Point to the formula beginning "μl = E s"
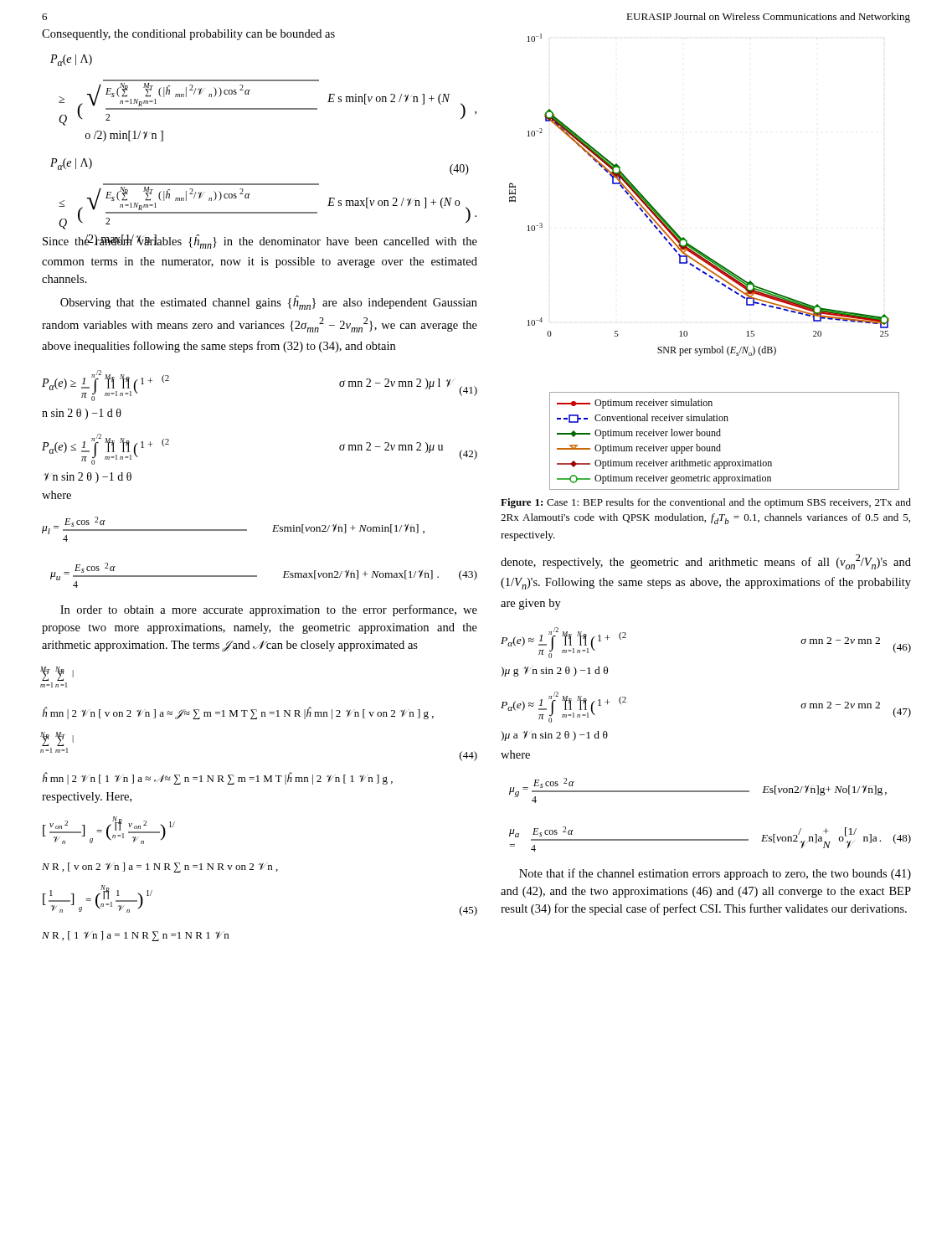 click(233, 529)
